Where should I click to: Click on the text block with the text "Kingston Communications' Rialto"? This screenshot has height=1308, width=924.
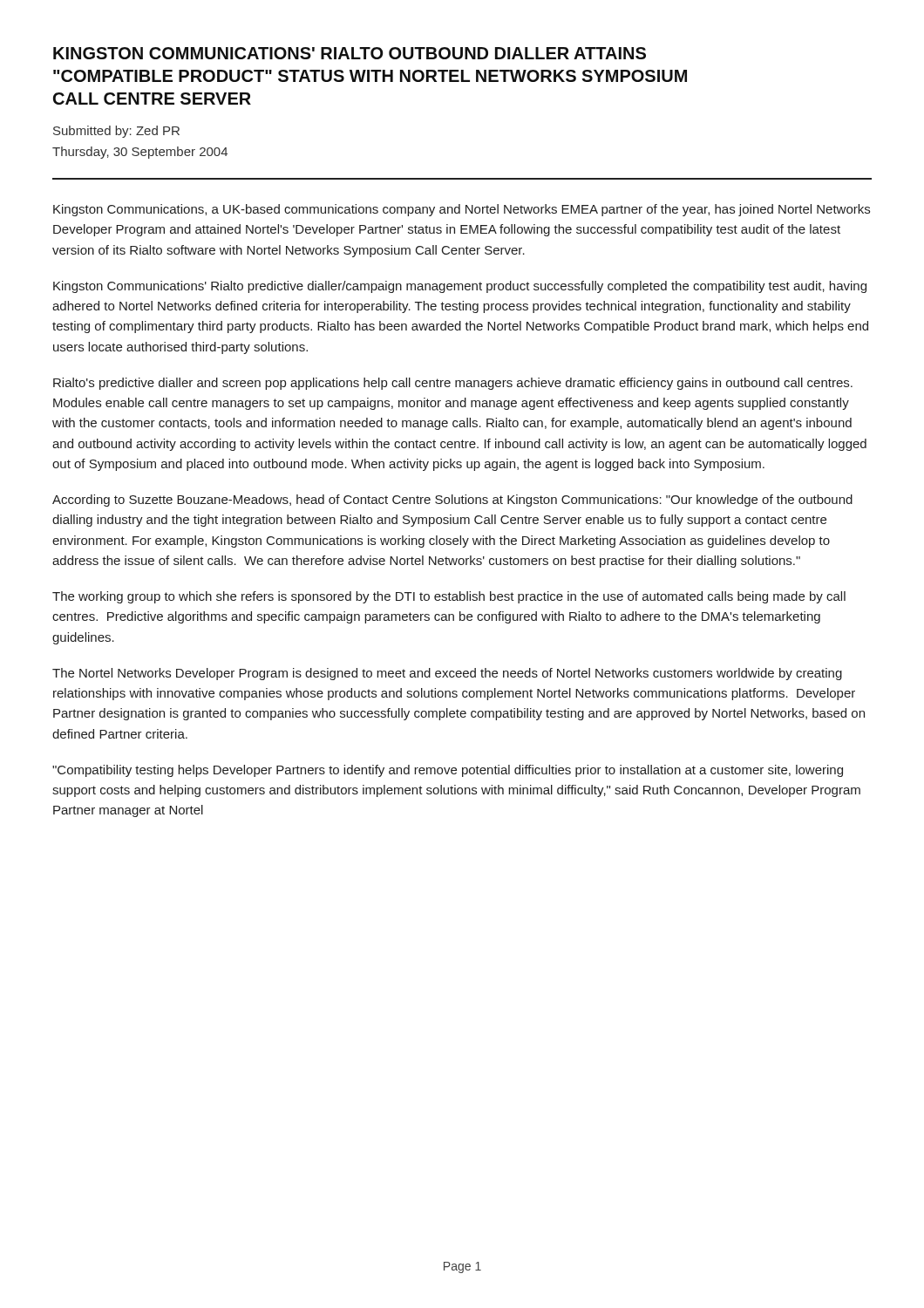point(461,316)
